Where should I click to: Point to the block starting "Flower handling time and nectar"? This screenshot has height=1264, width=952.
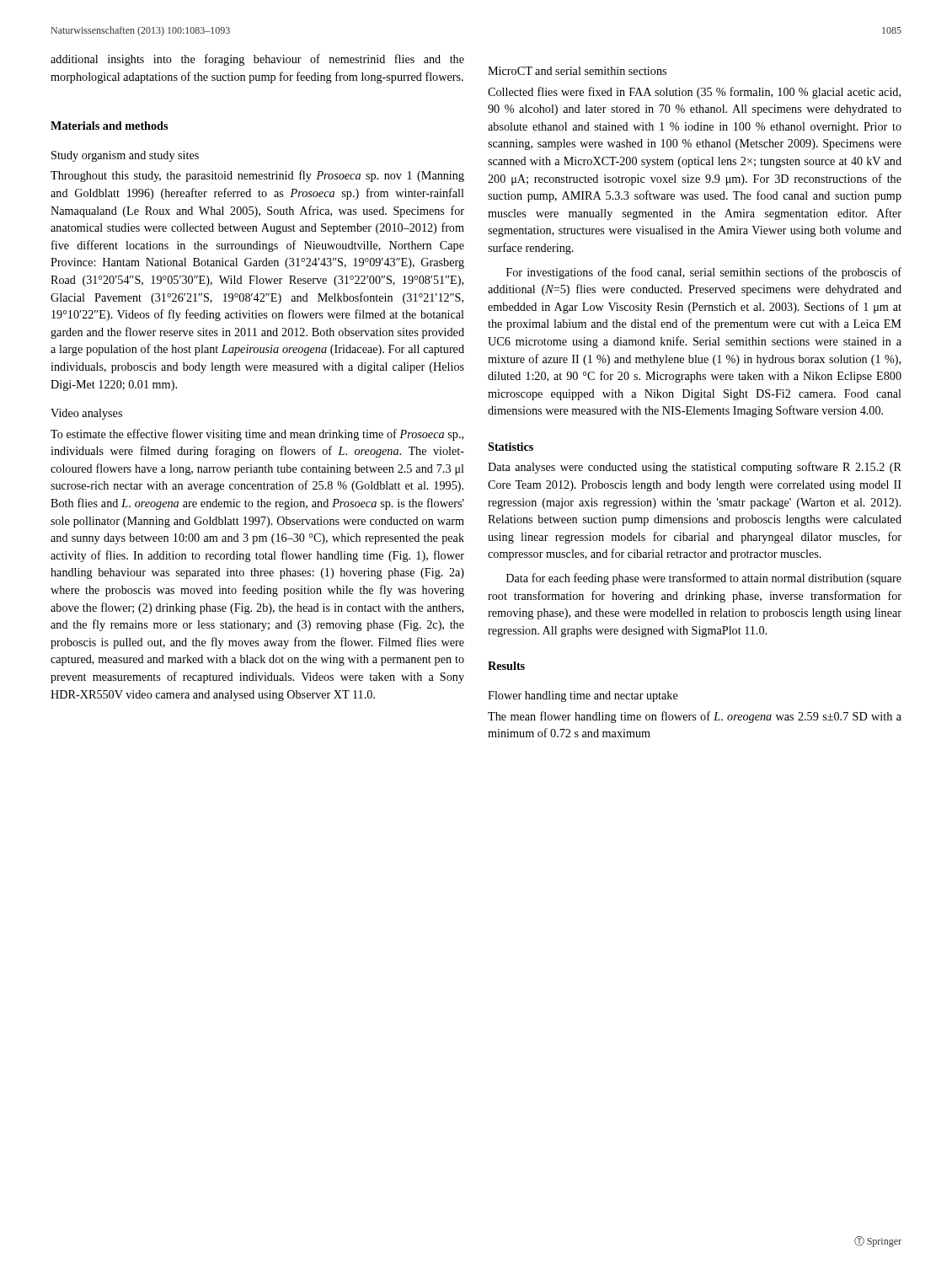tap(583, 695)
